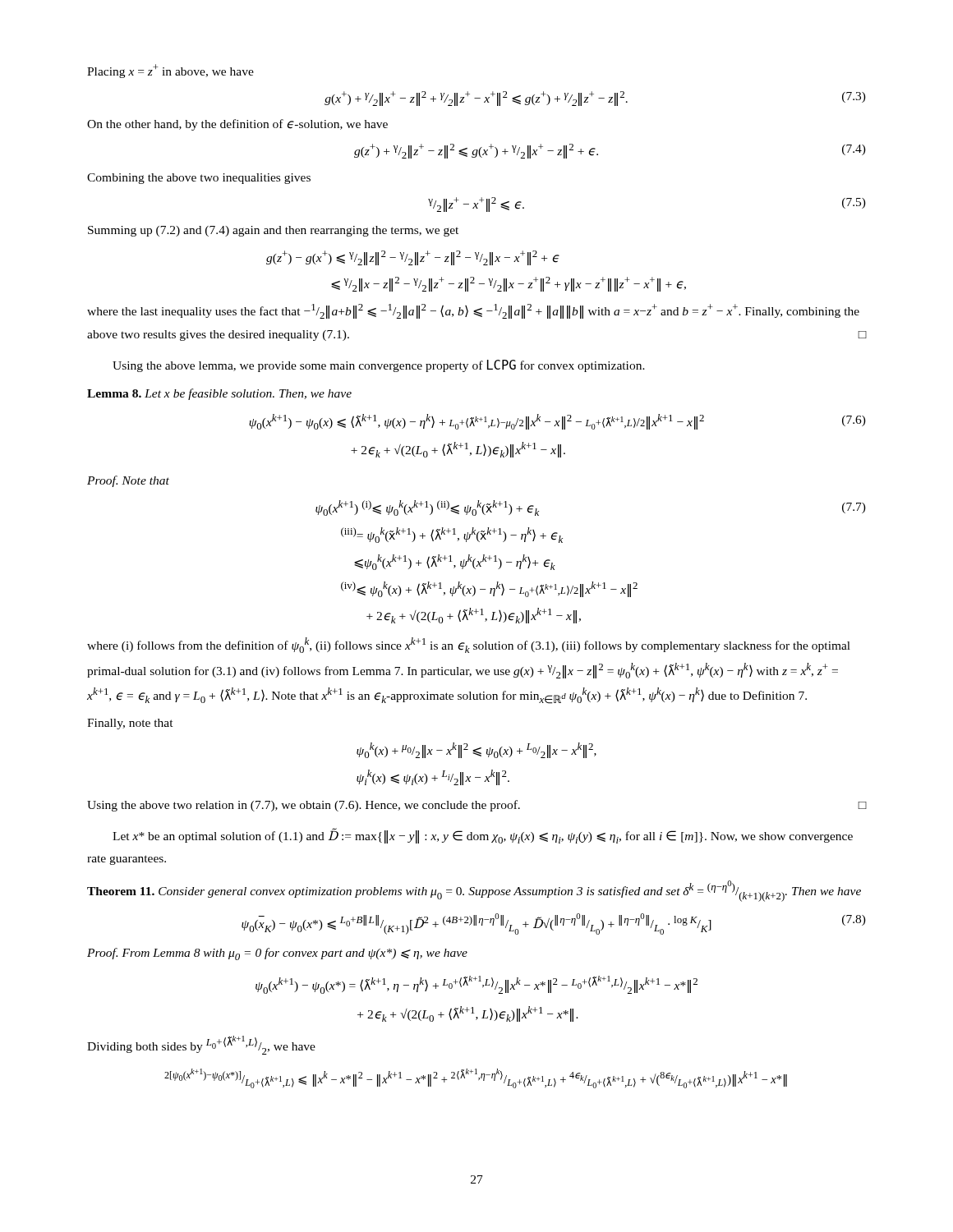Click the formula that begins "ψ0(xk+1) (i)⩽ ψ0k(xk+1) (ii)⩽ ψ0k(x̃k+1) + ϵk (iii)="
The width and height of the screenshot is (953, 1232).
tap(427, 507)
